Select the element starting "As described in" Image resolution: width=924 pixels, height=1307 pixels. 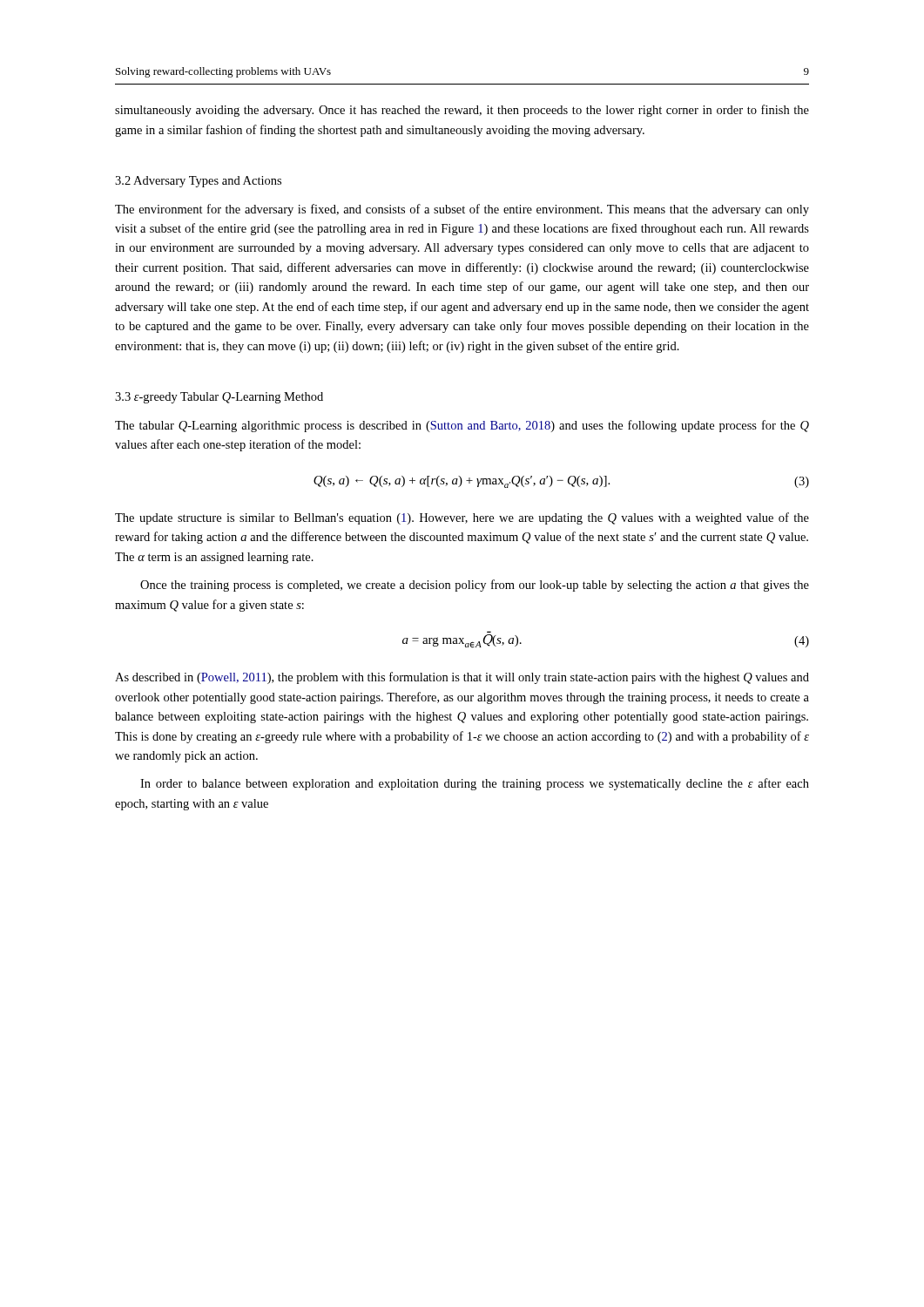[x=462, y=716]
